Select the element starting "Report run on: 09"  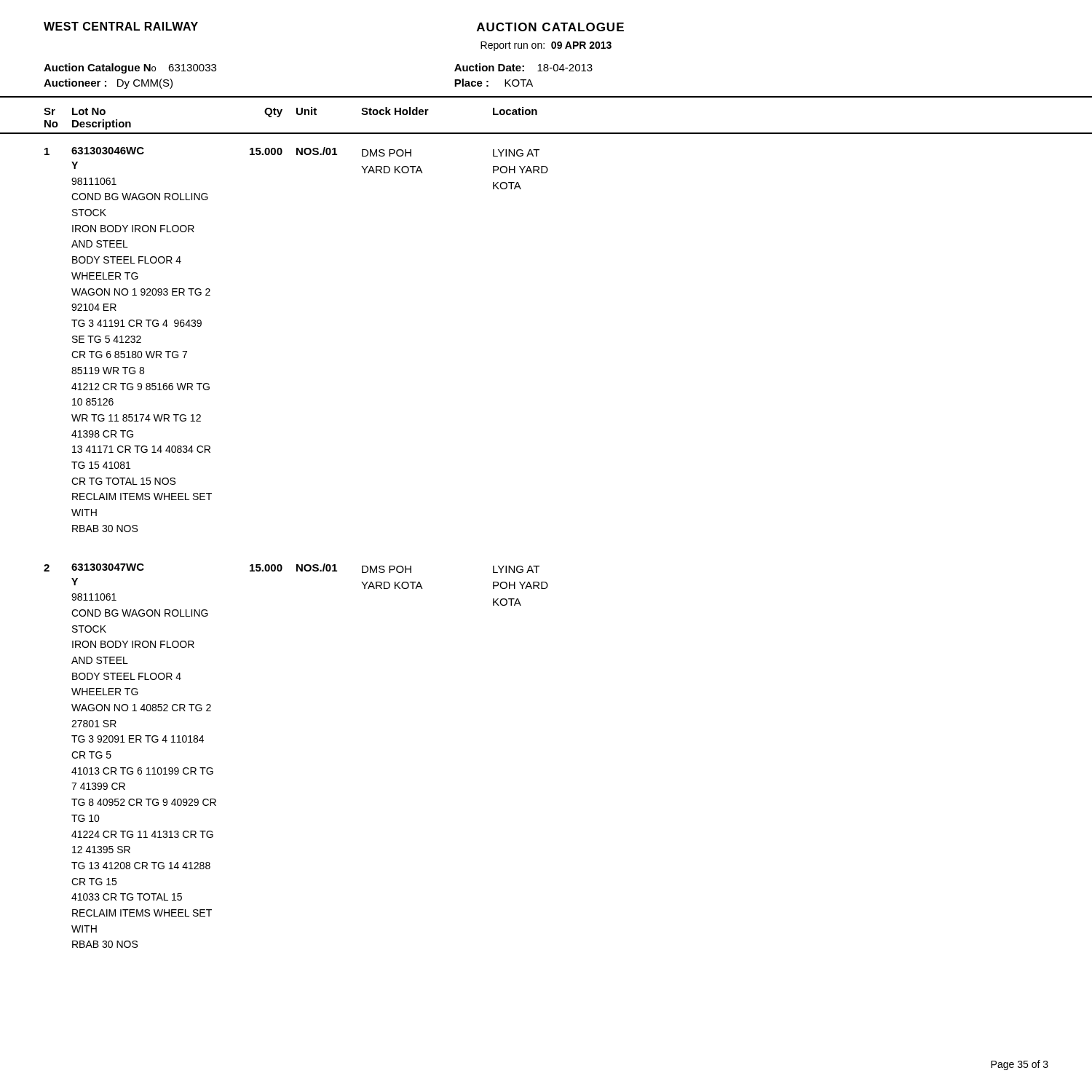click(x=546, y=45)
